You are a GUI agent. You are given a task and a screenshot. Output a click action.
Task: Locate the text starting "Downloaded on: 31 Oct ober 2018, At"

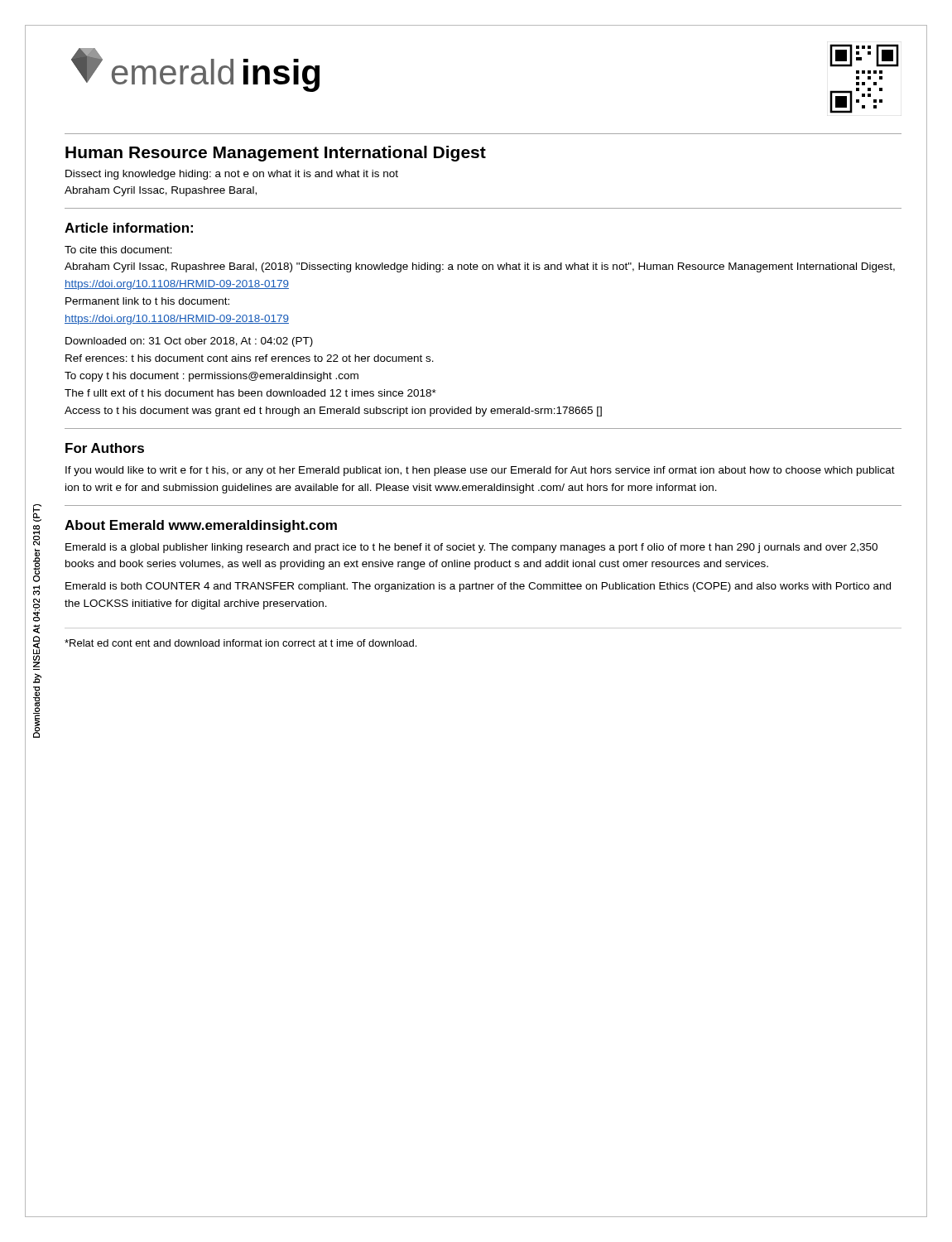189,342
